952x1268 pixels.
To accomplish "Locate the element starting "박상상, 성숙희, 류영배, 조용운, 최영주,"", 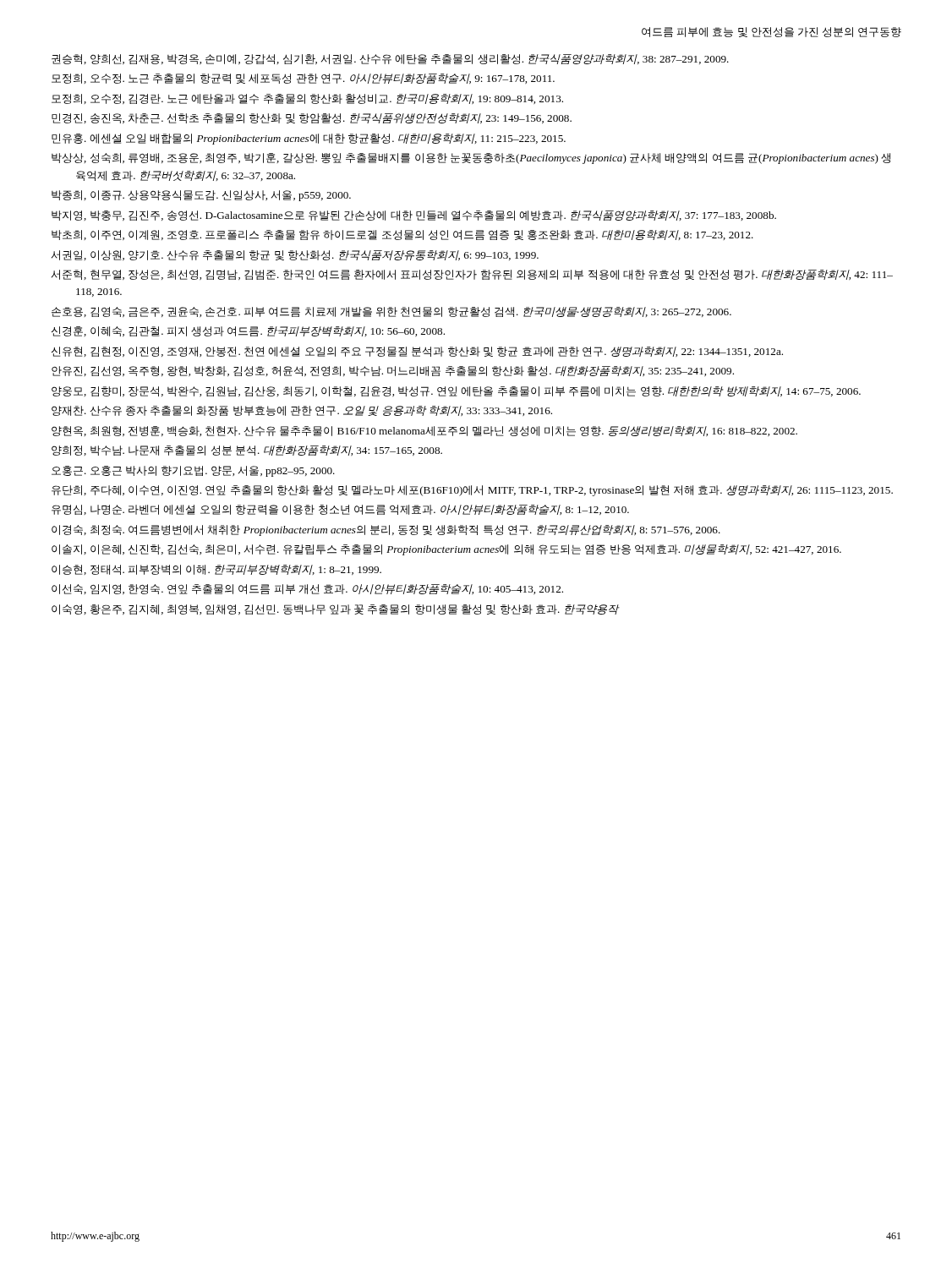I will [x=471, y=166].
